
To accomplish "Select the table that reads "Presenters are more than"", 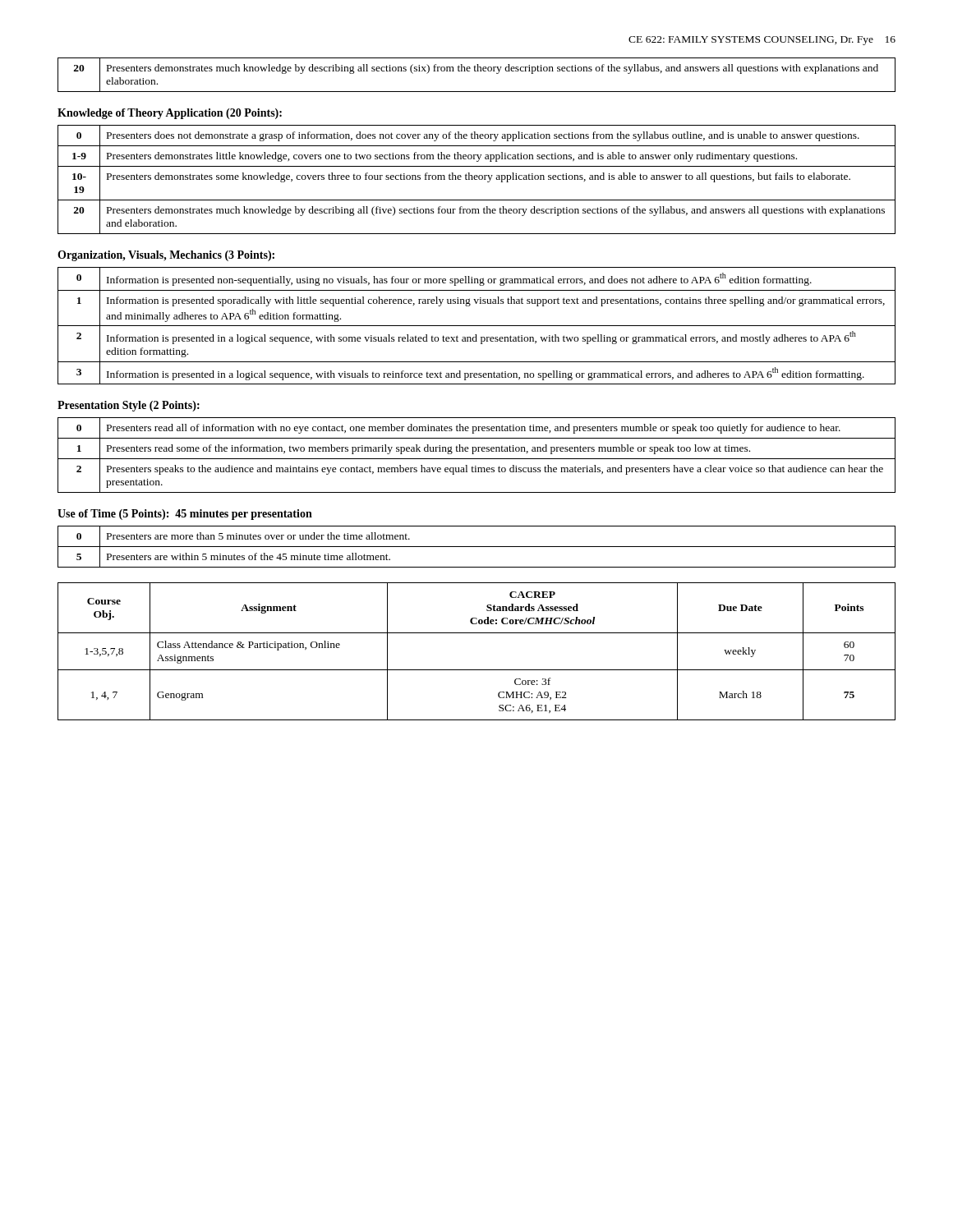I will (476, 547).
